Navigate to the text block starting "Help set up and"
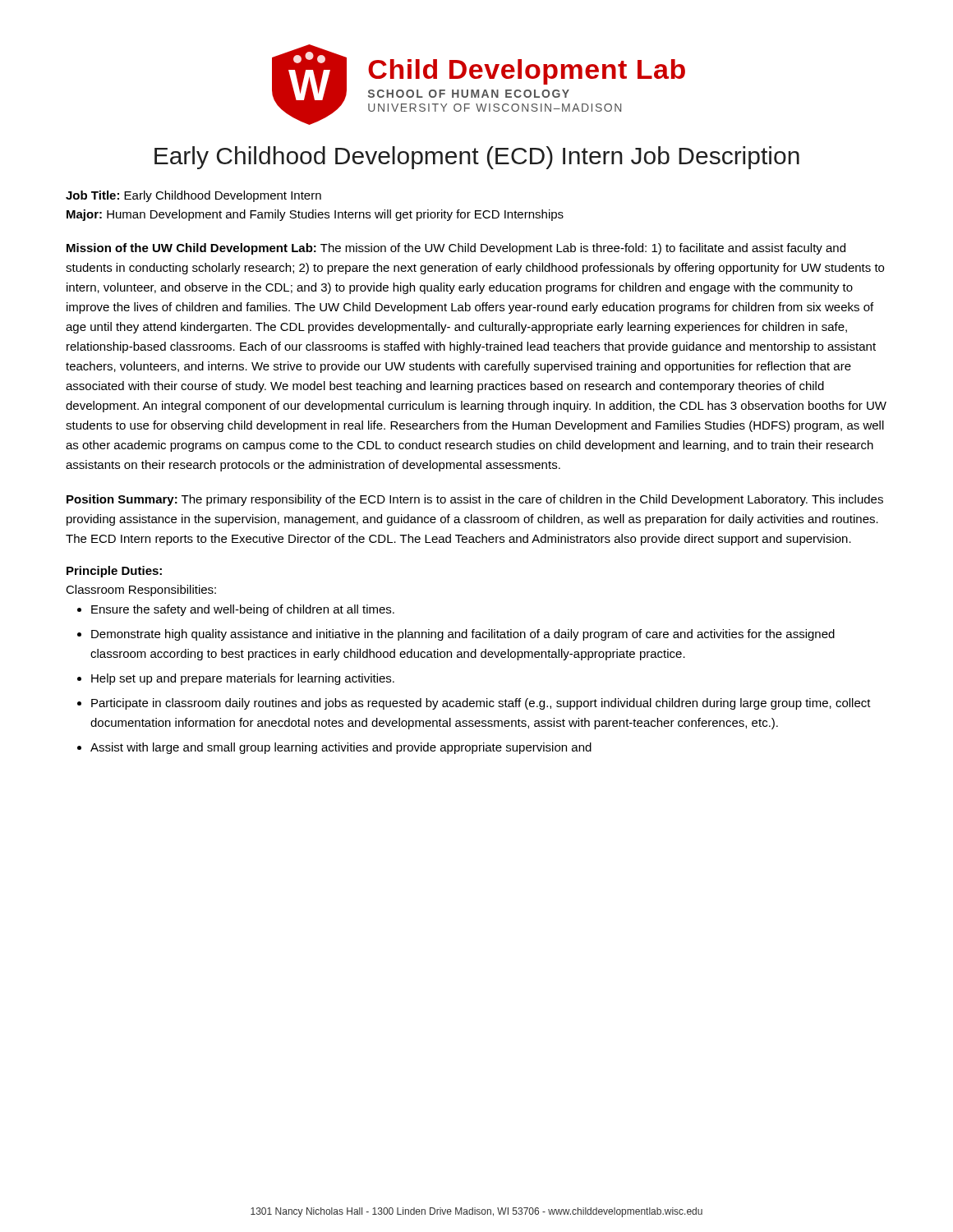The width and height of the screenshot is (953, 1232). click(243, 678)
